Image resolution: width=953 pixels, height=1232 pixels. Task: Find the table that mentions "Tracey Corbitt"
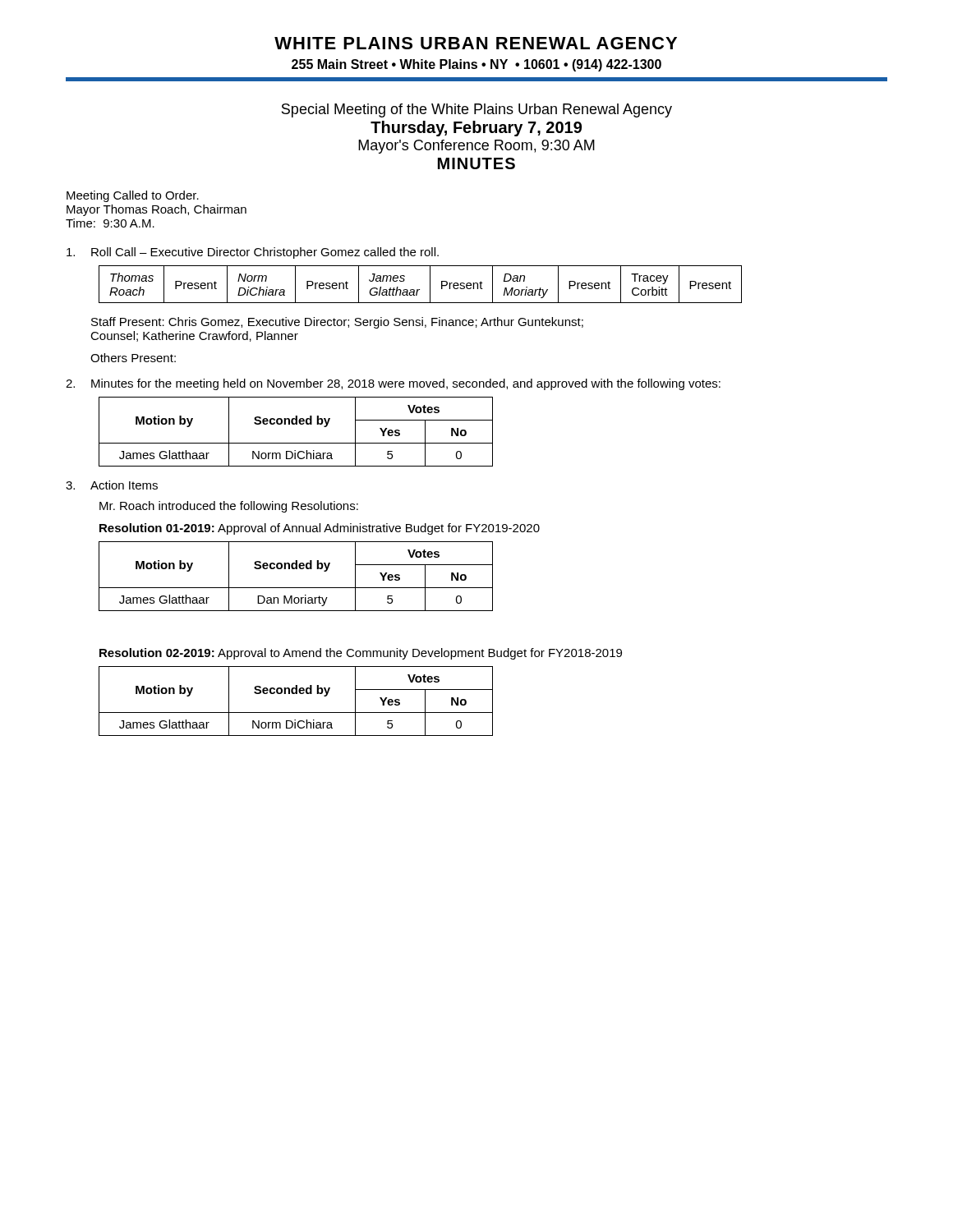tap(493, 284)
